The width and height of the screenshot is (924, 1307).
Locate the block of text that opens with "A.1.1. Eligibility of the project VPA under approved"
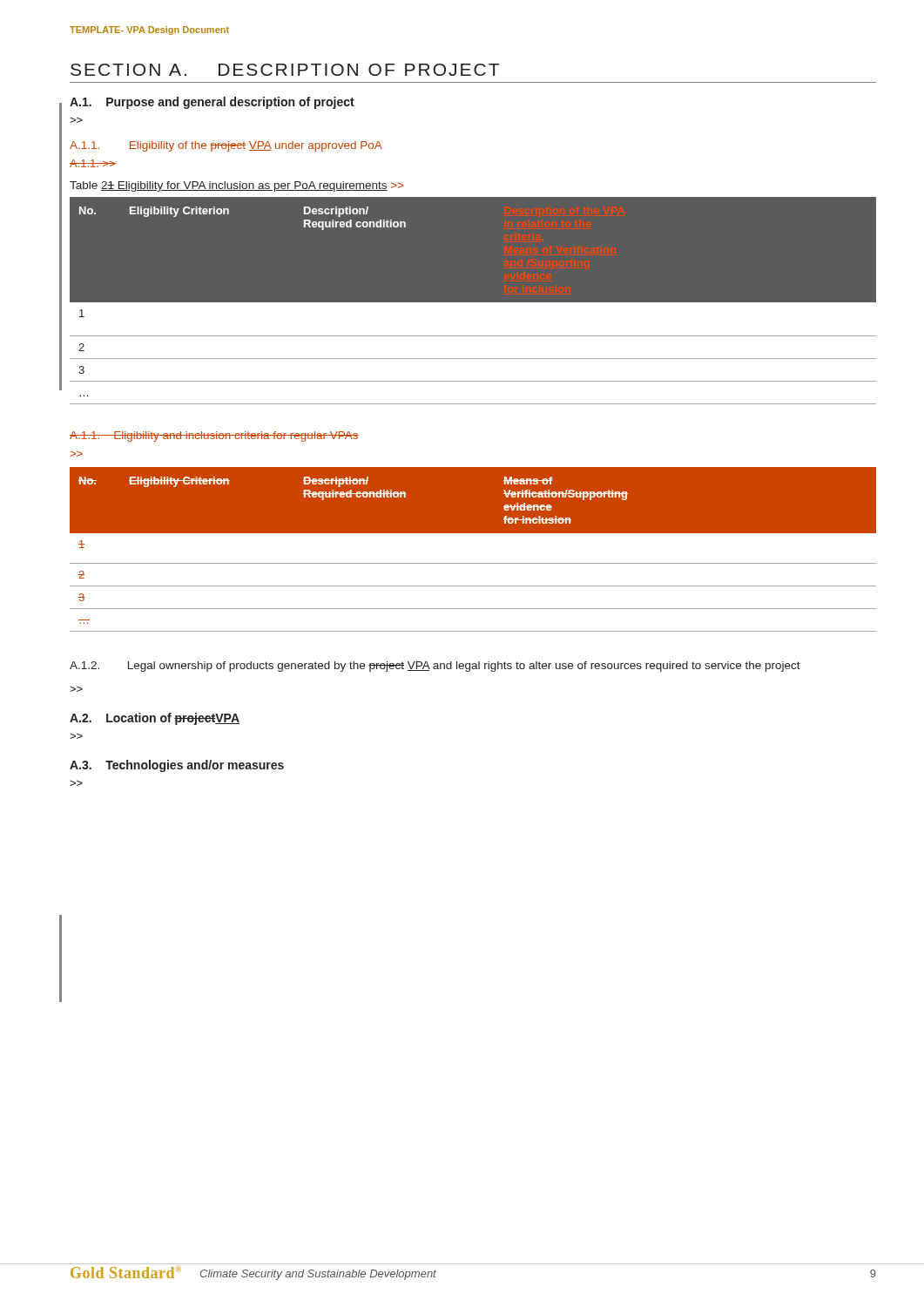pyautogui.click(x=226, y=145)
